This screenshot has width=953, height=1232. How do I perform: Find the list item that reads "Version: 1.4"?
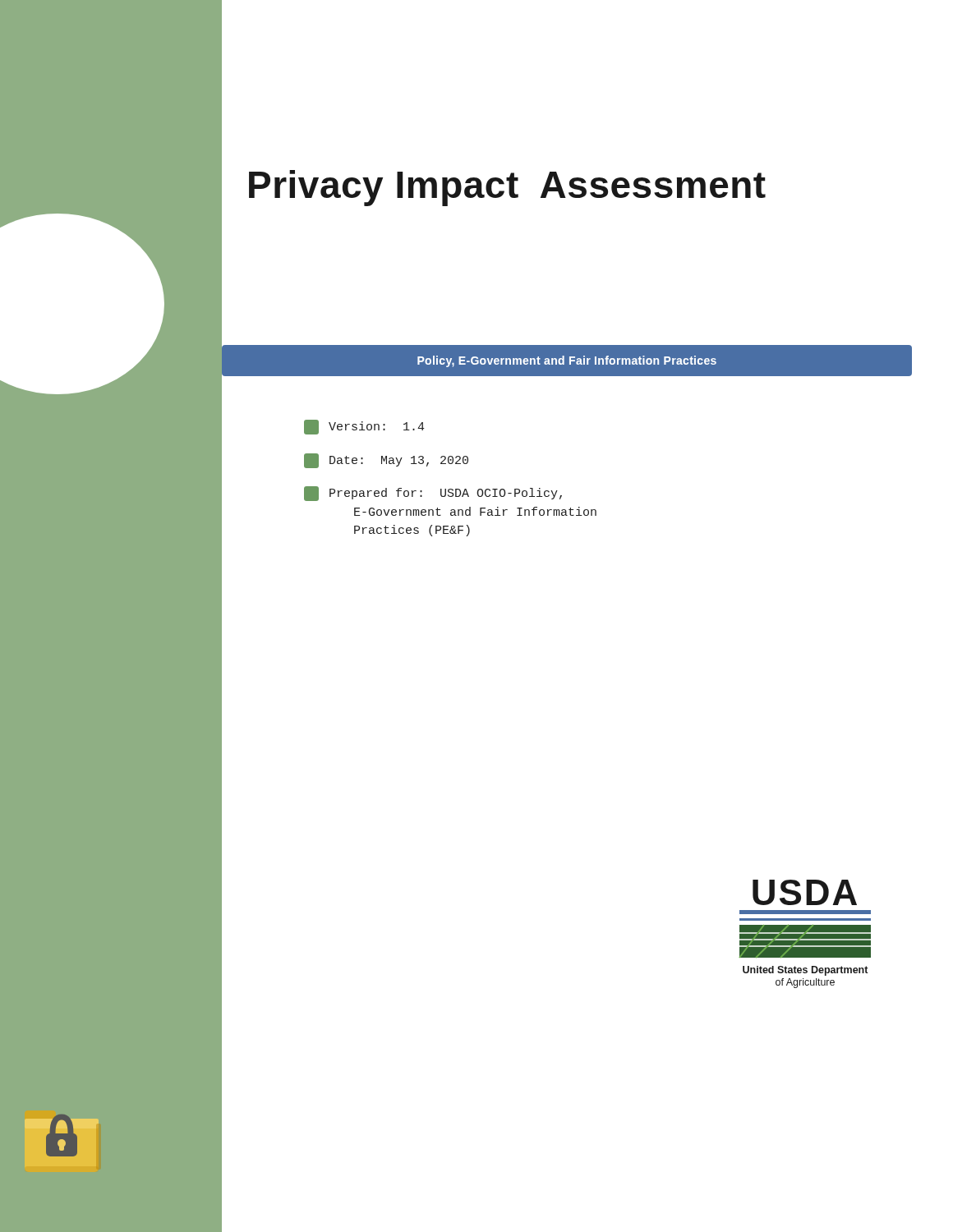(364, 428)
